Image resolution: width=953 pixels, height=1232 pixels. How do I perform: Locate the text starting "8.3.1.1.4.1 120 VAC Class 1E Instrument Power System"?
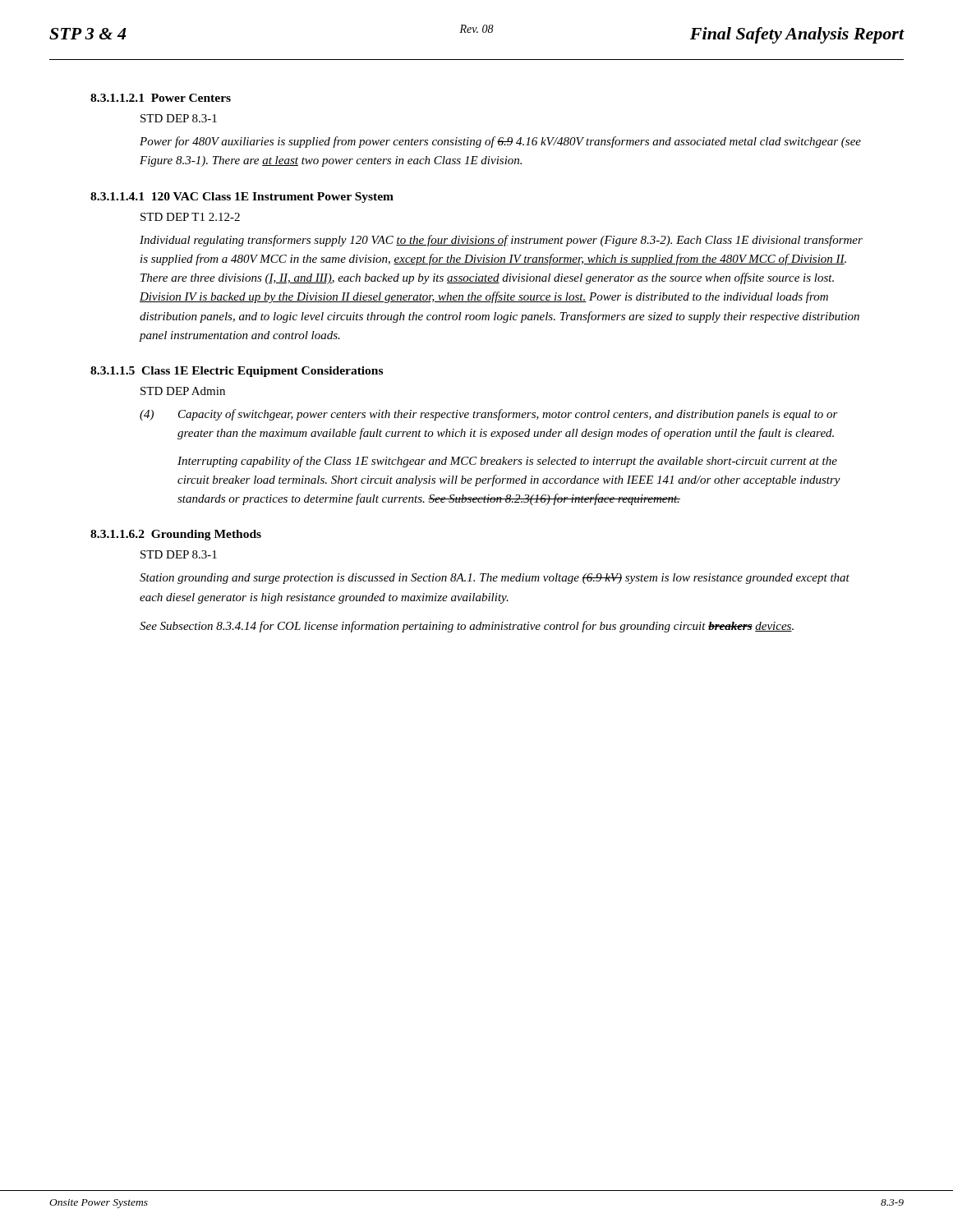point(242,195)
